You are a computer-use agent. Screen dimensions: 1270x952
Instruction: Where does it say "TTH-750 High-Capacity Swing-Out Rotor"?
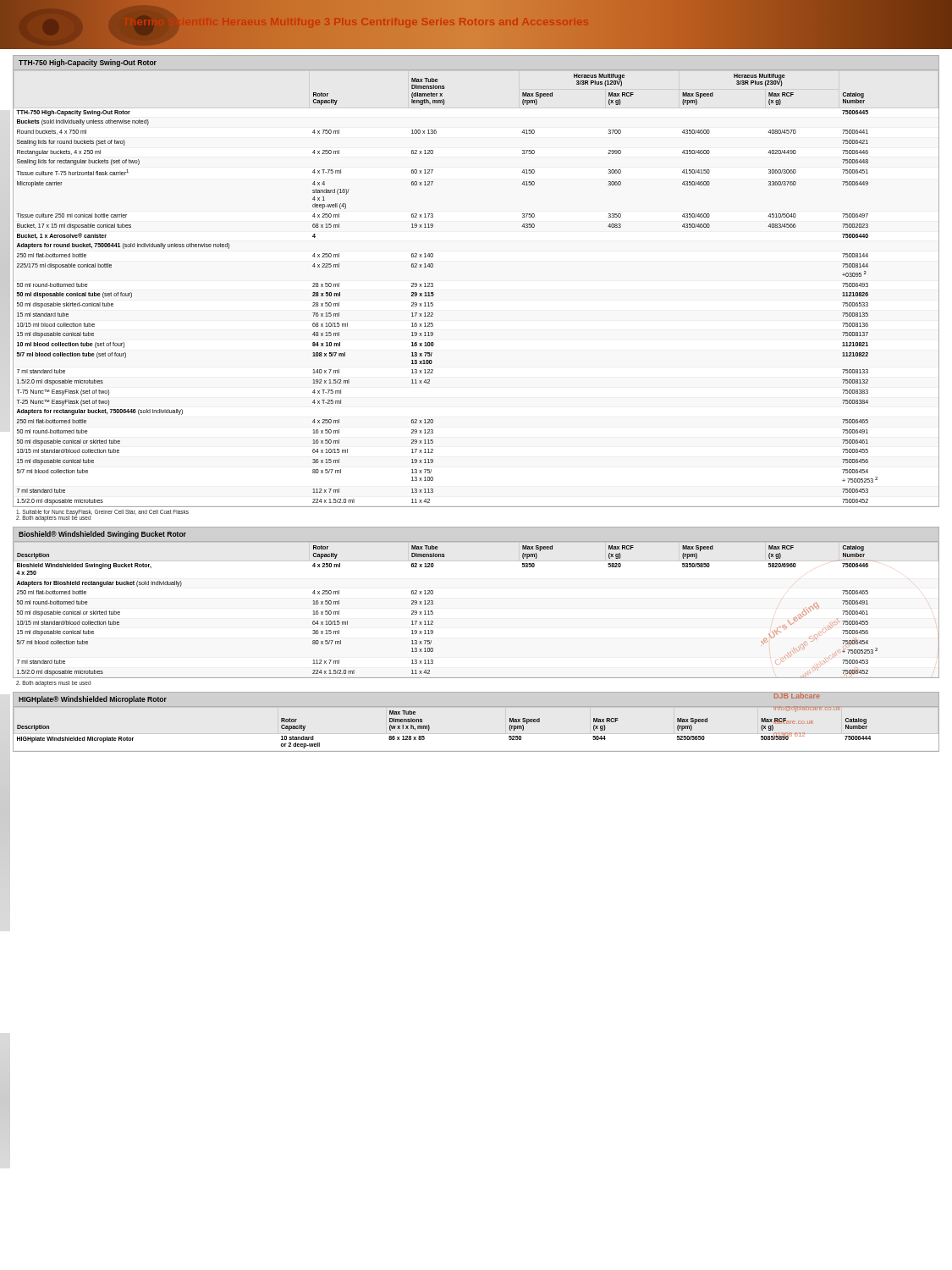coord(88,63)
